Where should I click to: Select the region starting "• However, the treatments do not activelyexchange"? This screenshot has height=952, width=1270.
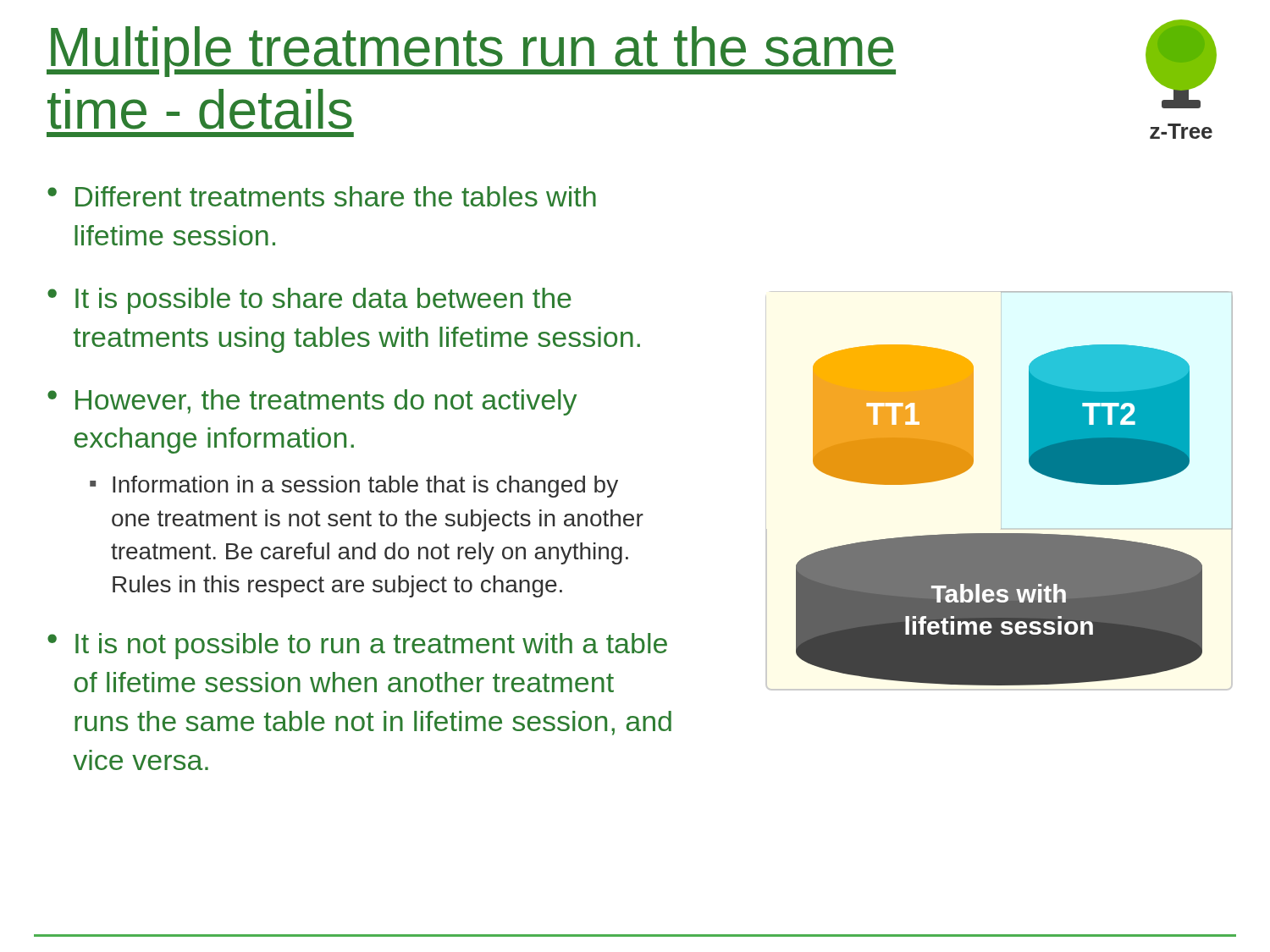[345, 491]
